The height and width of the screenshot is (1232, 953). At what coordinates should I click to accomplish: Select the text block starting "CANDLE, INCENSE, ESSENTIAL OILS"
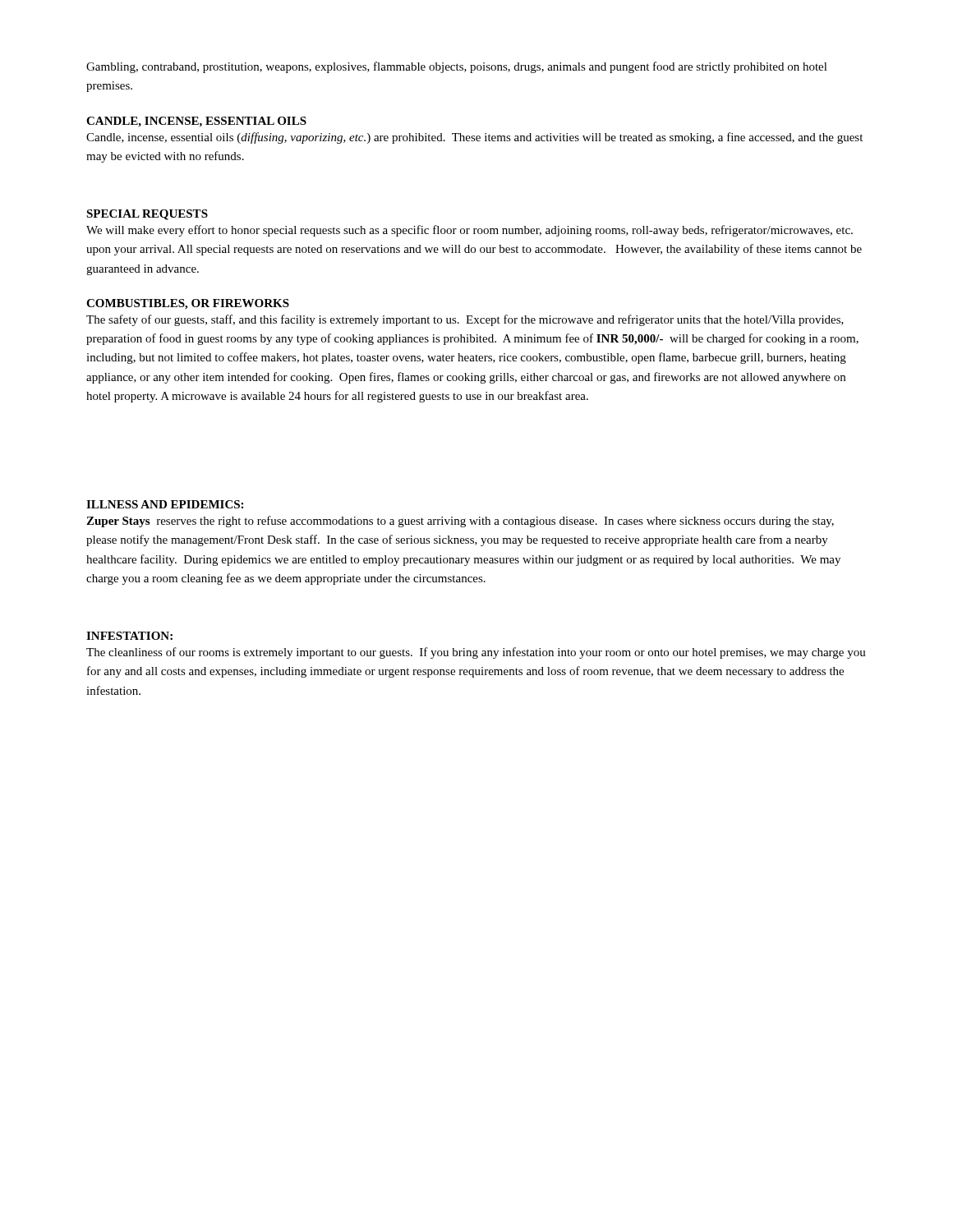[196, 121]
